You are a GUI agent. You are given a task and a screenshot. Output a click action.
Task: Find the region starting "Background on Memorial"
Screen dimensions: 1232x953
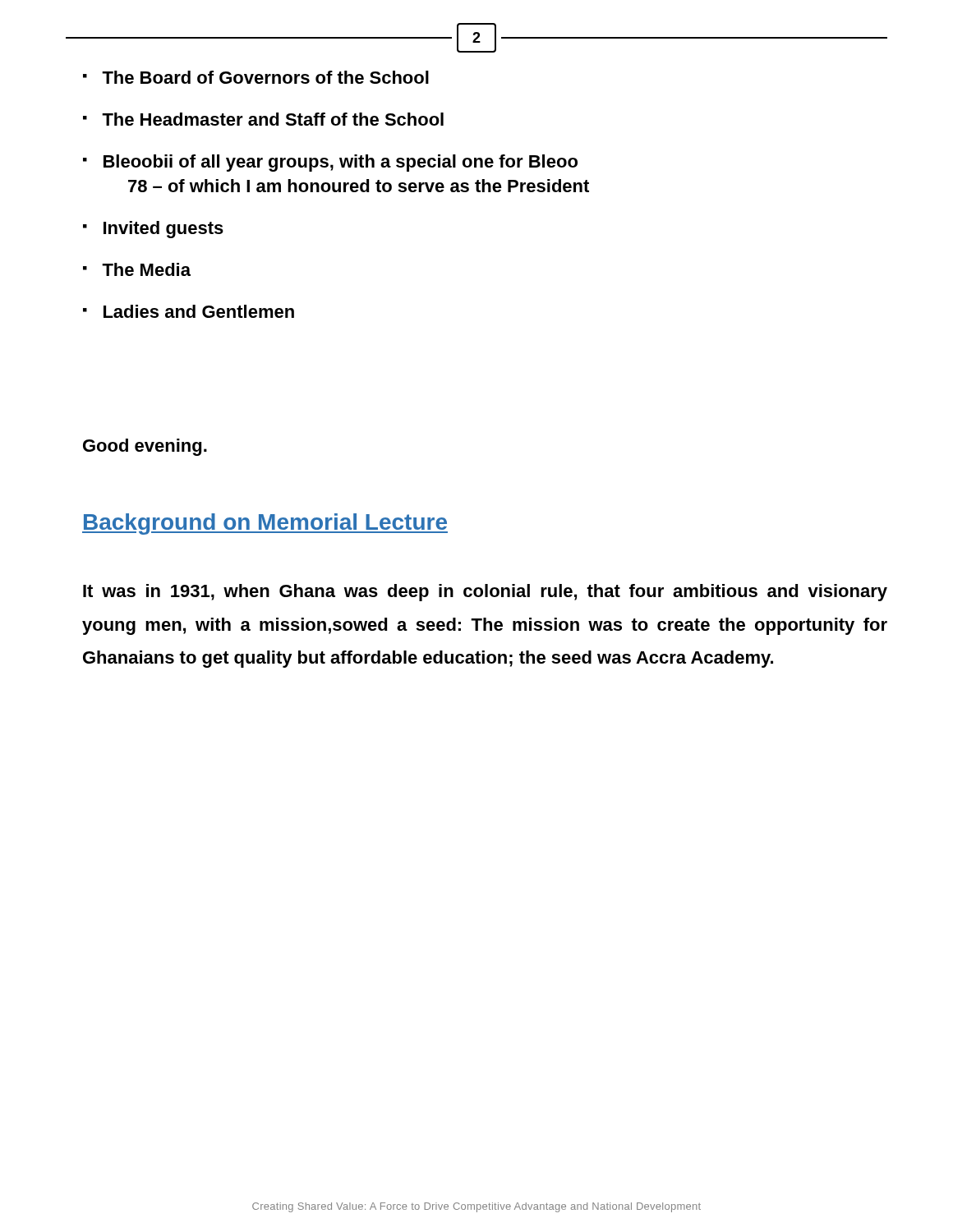(265, 522)
